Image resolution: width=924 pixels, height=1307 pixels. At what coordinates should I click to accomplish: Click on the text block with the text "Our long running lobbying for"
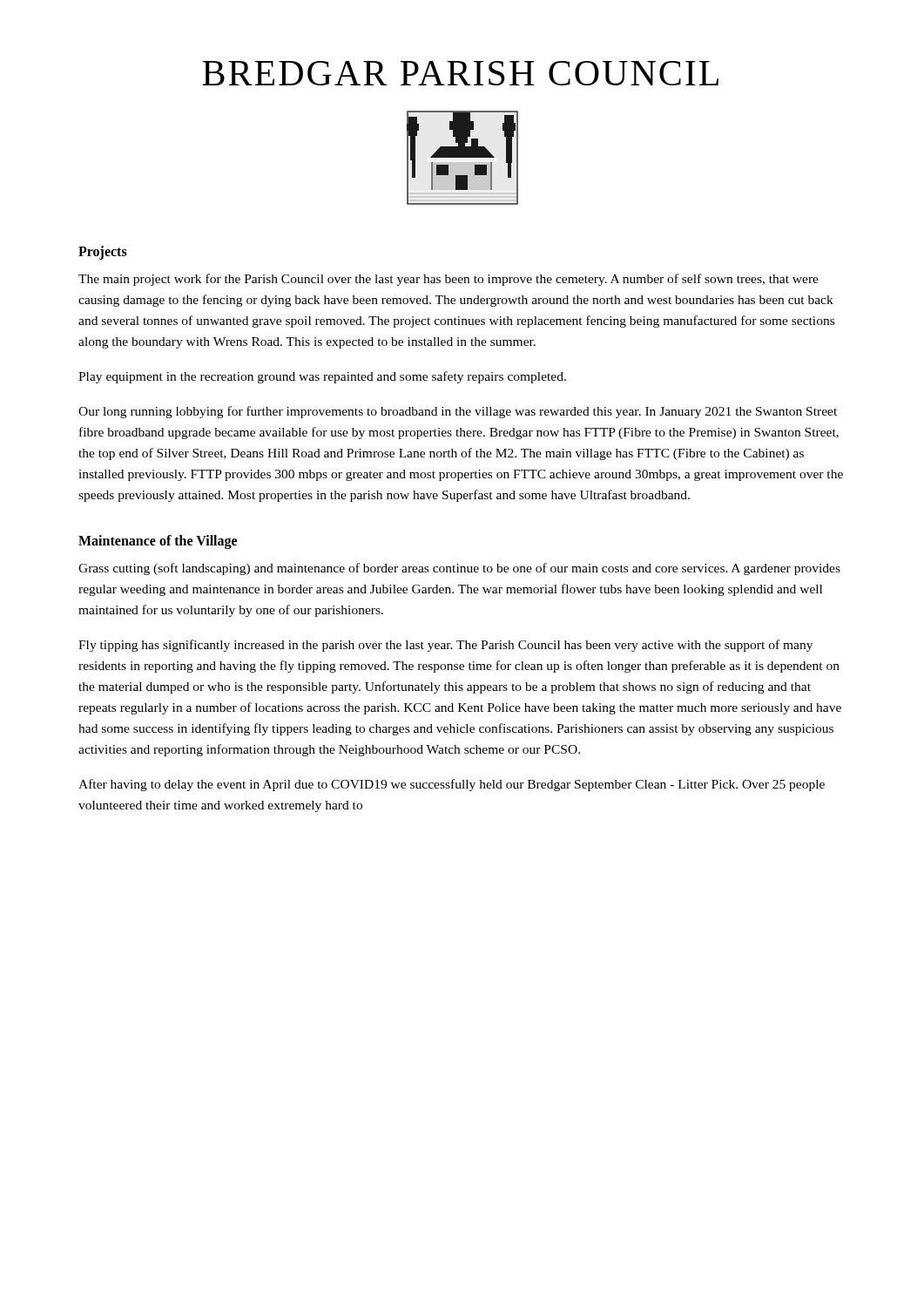[x=461, y=453]
